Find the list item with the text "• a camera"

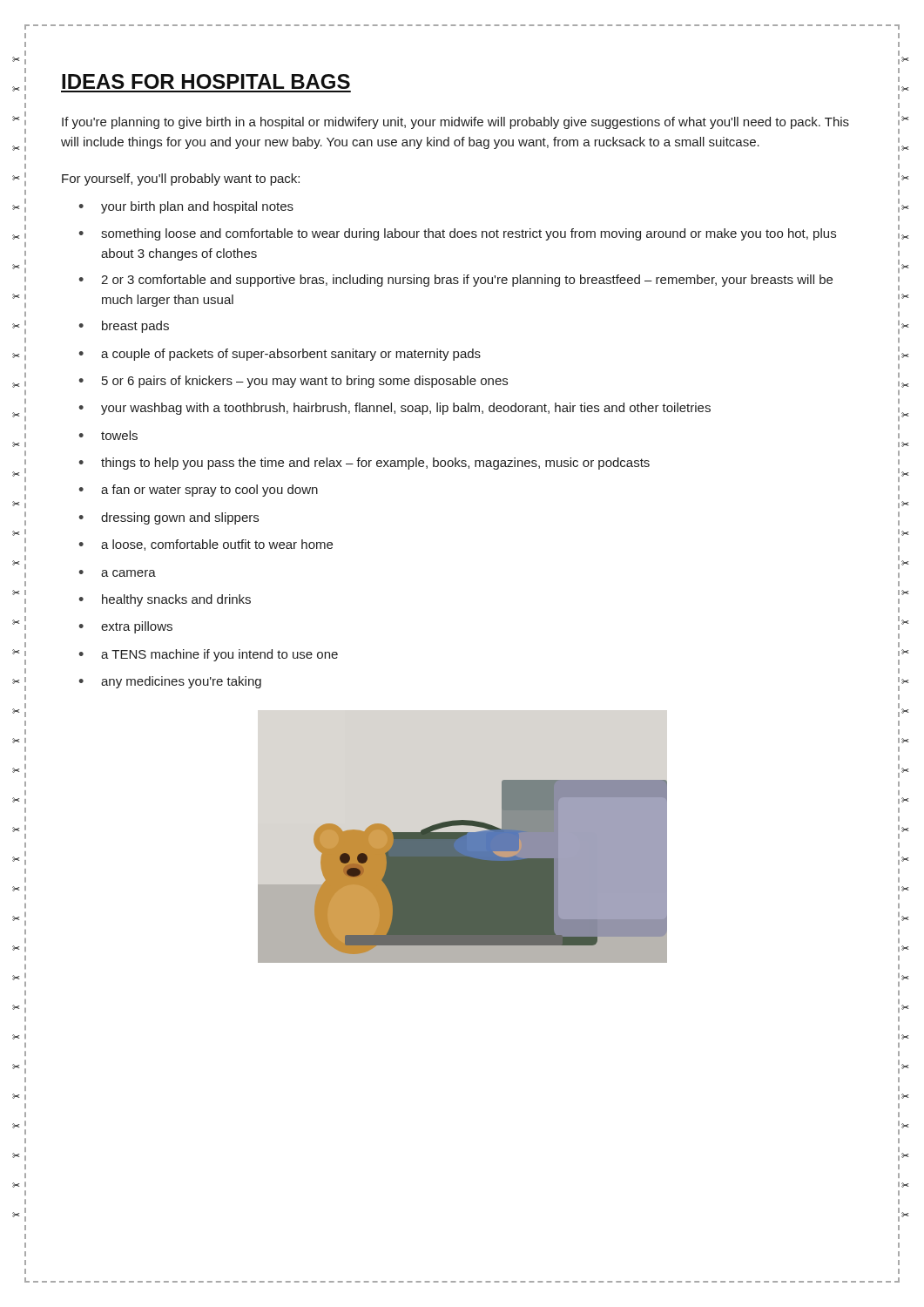117,573
